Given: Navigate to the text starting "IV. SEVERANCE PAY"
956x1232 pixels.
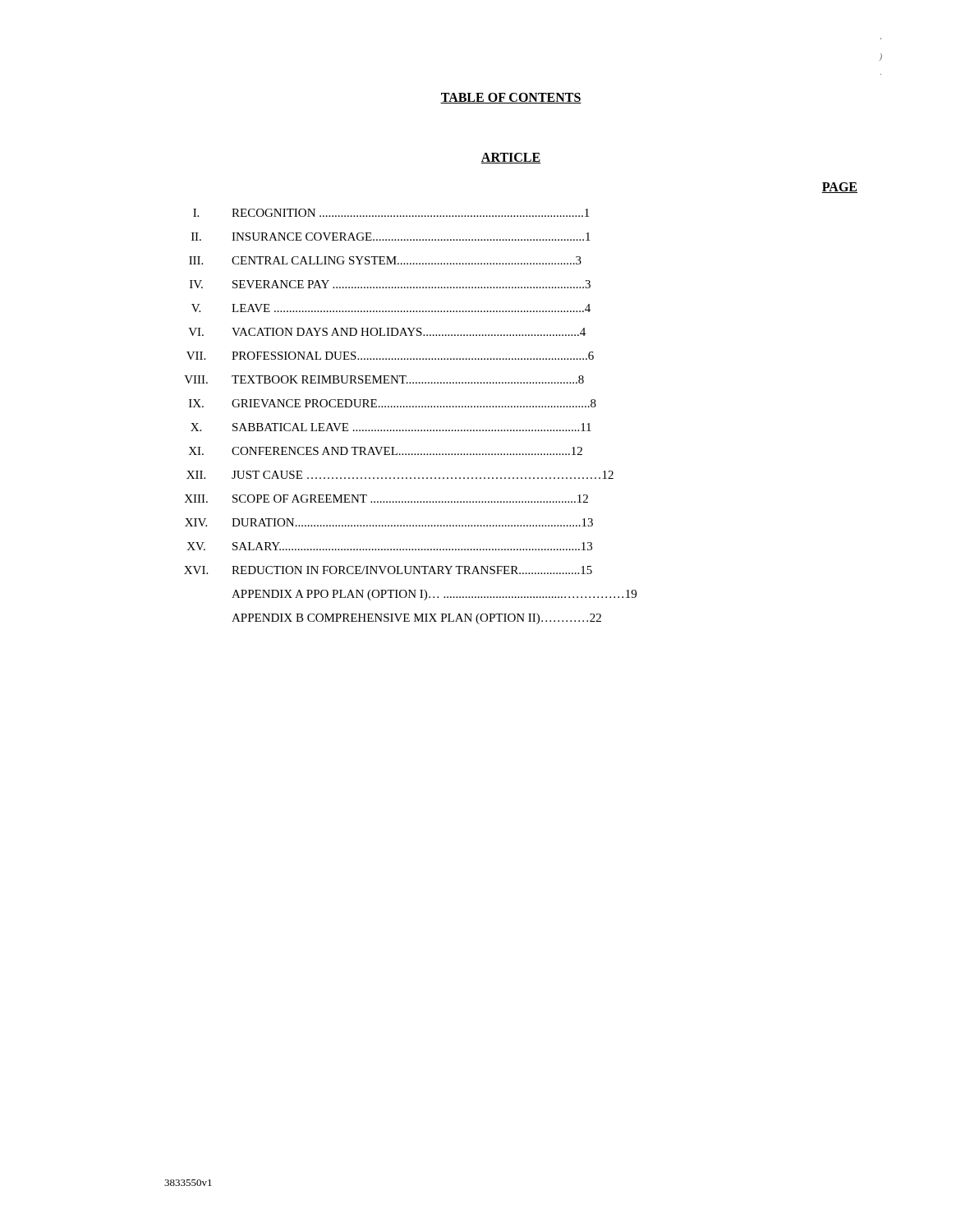Looking at the screenshot, I should [511, 285].
